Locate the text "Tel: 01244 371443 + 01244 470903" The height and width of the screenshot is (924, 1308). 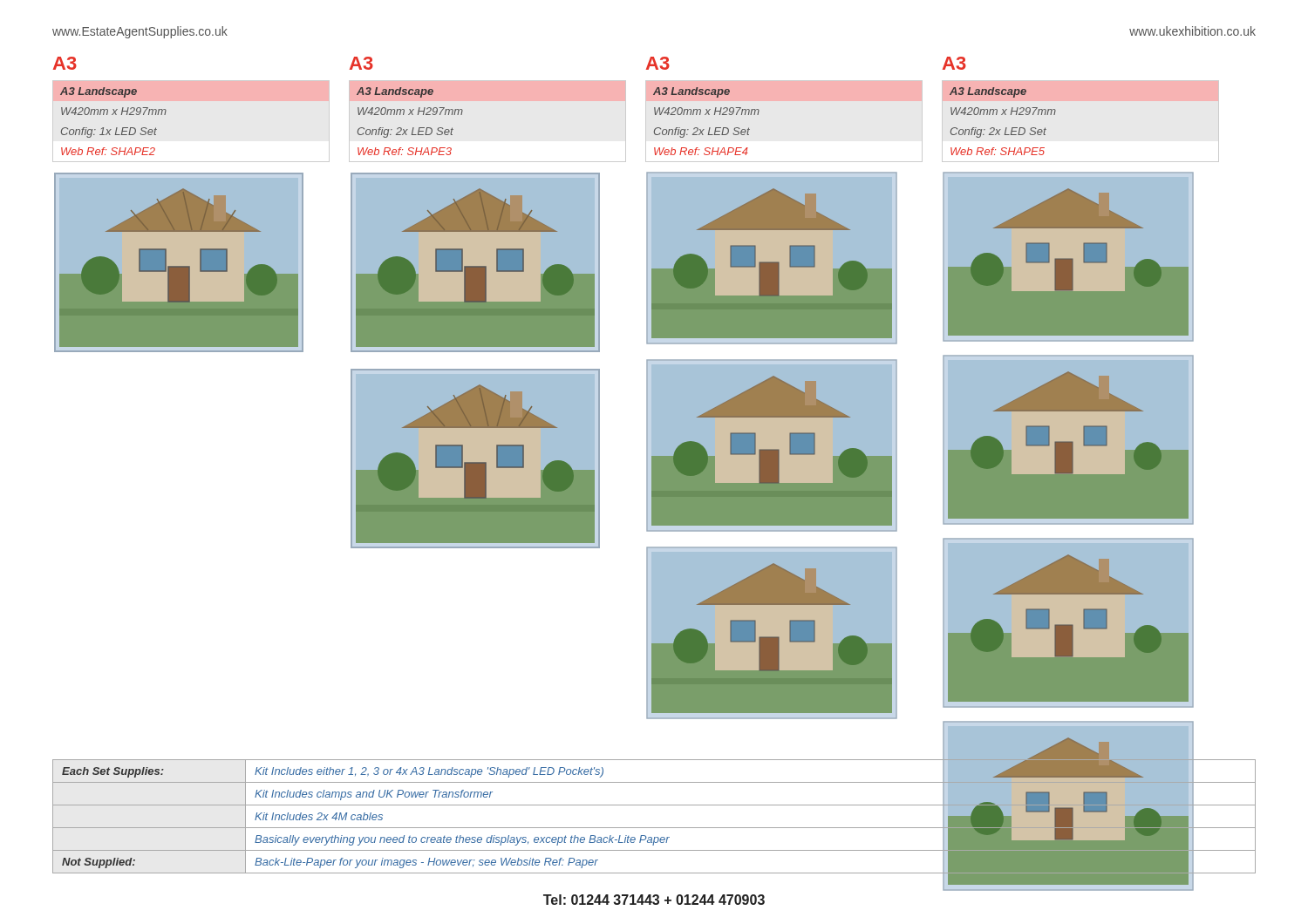point(654,900)
